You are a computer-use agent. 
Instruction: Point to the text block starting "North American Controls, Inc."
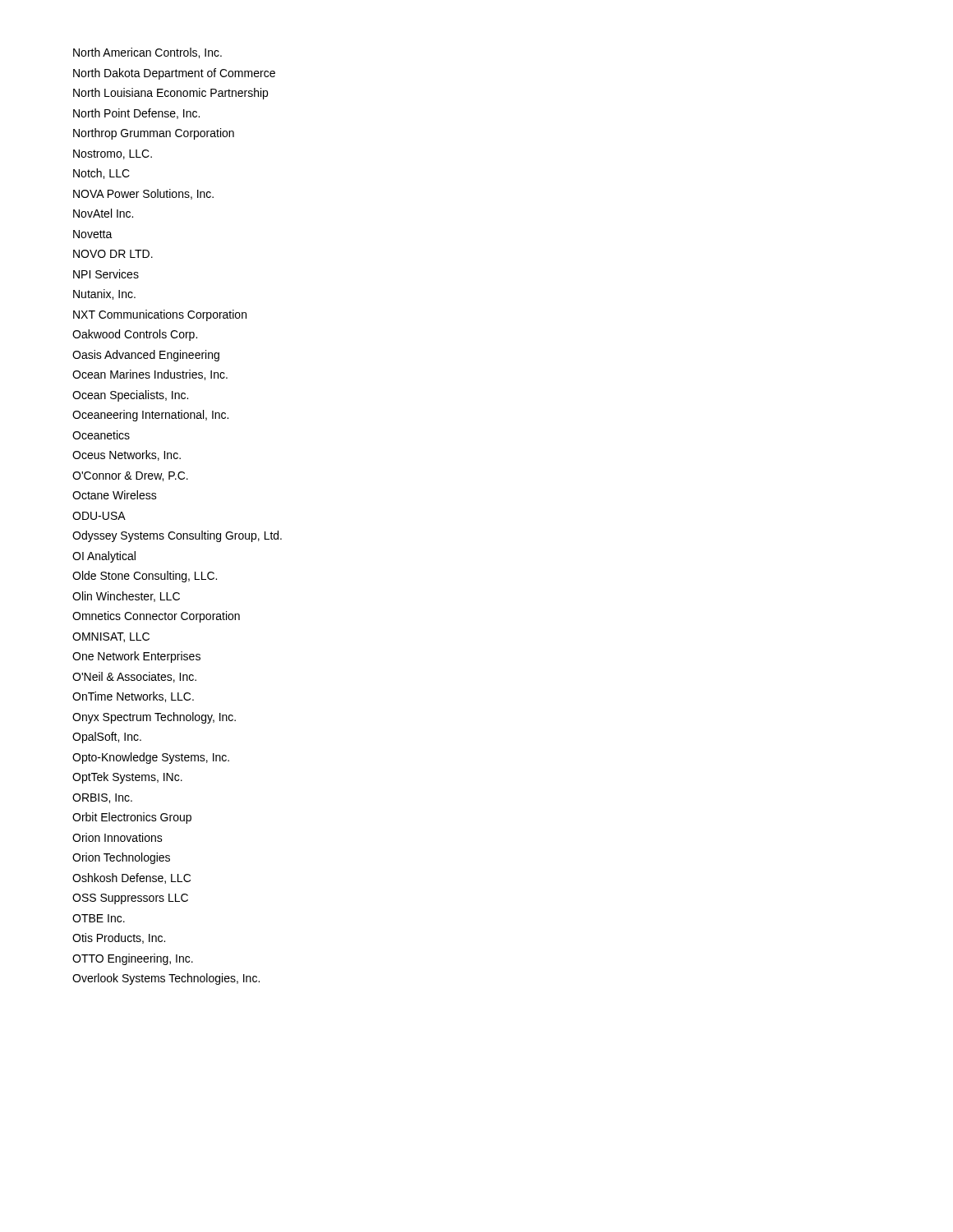coord(147,53)
